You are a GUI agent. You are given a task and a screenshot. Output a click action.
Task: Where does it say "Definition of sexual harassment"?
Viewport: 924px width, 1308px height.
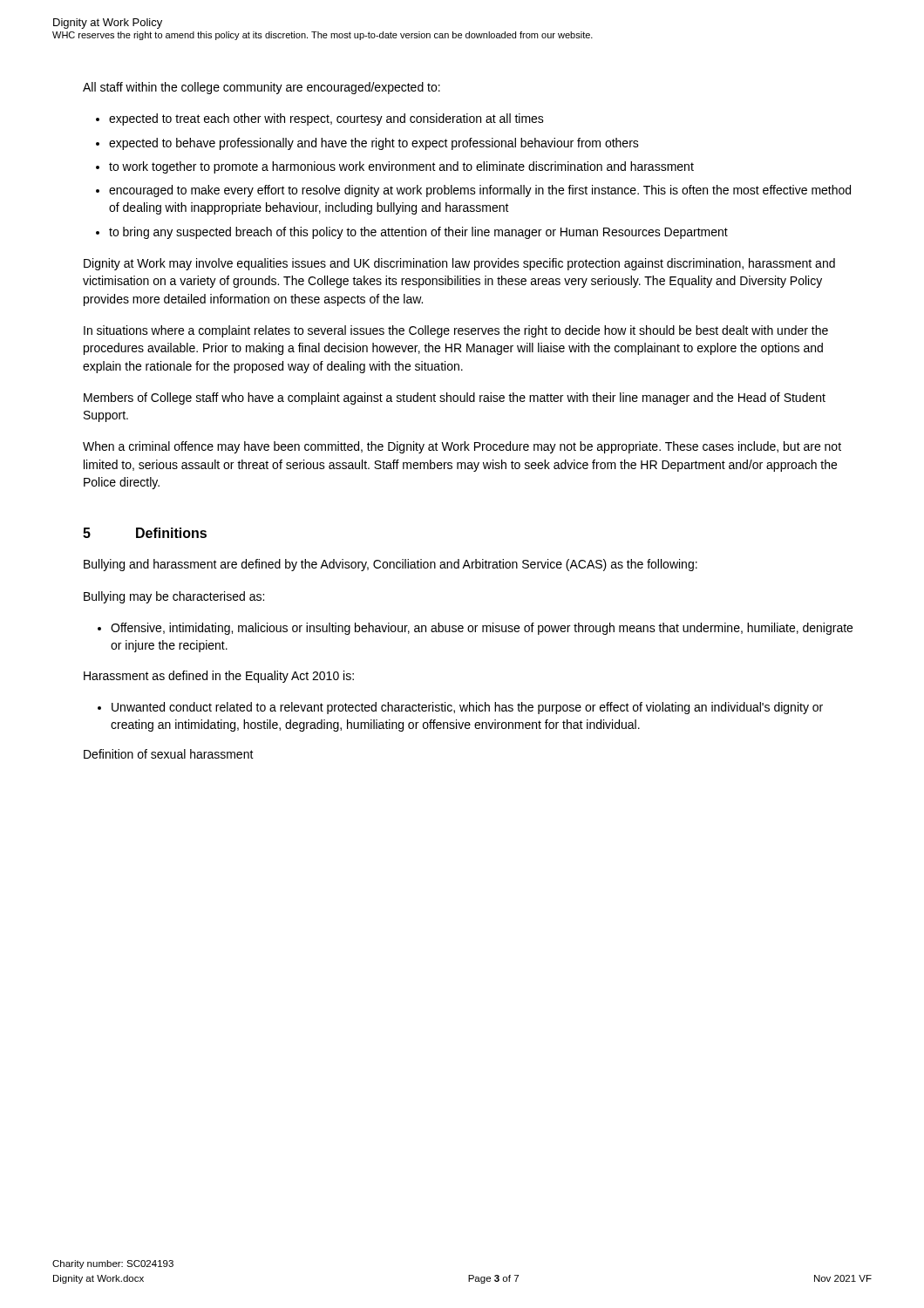[x=168, y=755]
